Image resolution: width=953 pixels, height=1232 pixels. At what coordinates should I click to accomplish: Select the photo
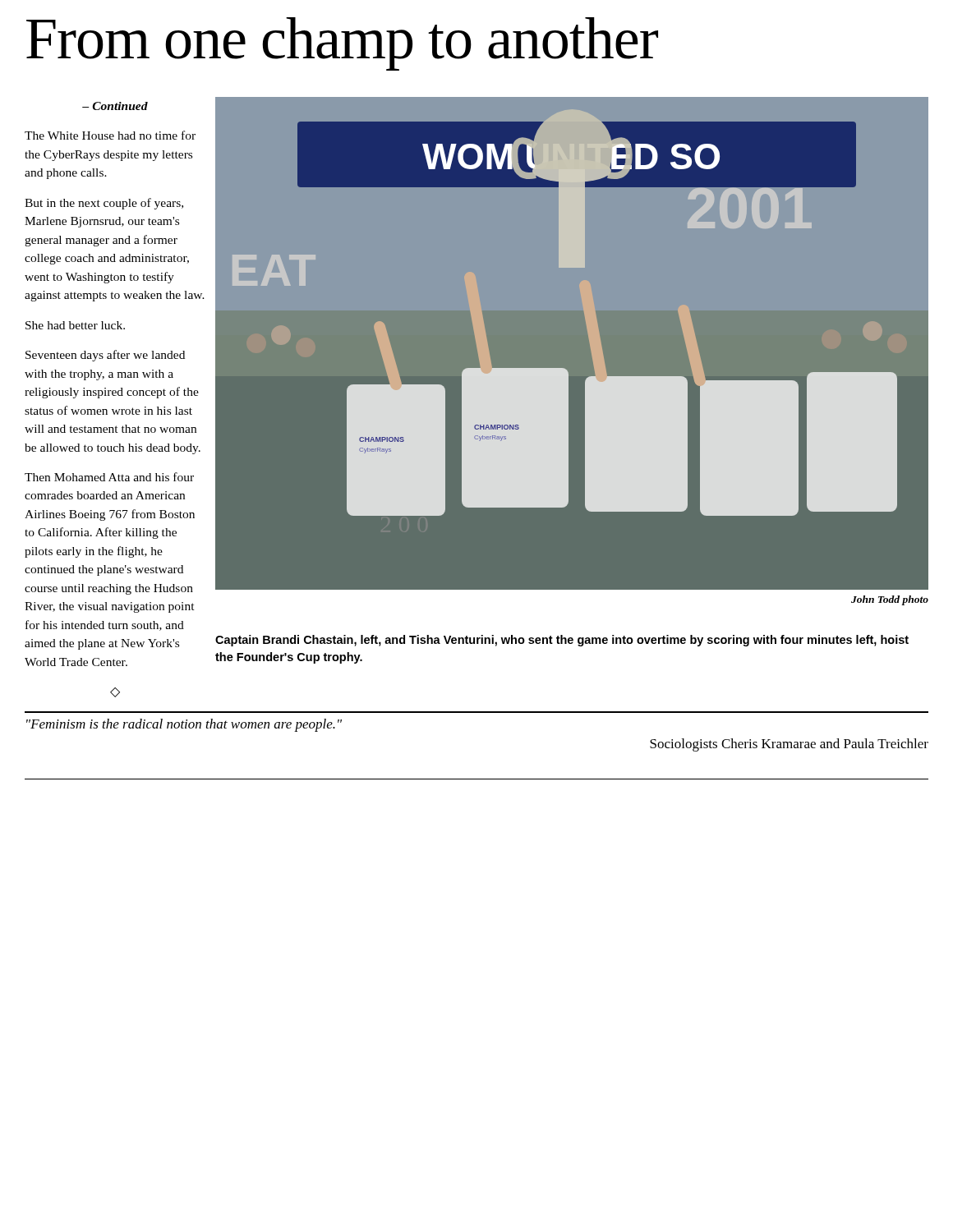coord(572,352)
